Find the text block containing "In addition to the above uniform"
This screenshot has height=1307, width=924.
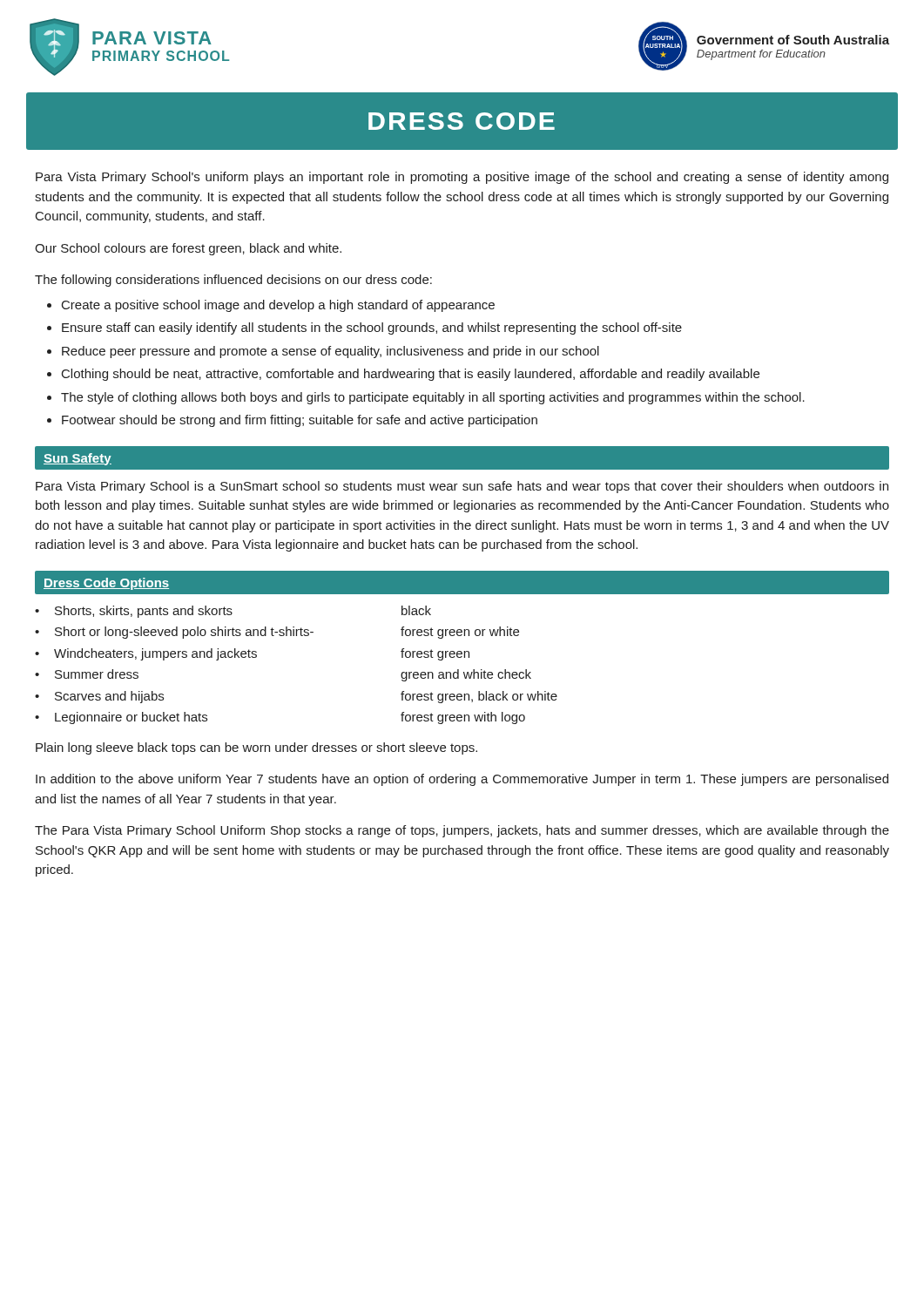[462, 788]
